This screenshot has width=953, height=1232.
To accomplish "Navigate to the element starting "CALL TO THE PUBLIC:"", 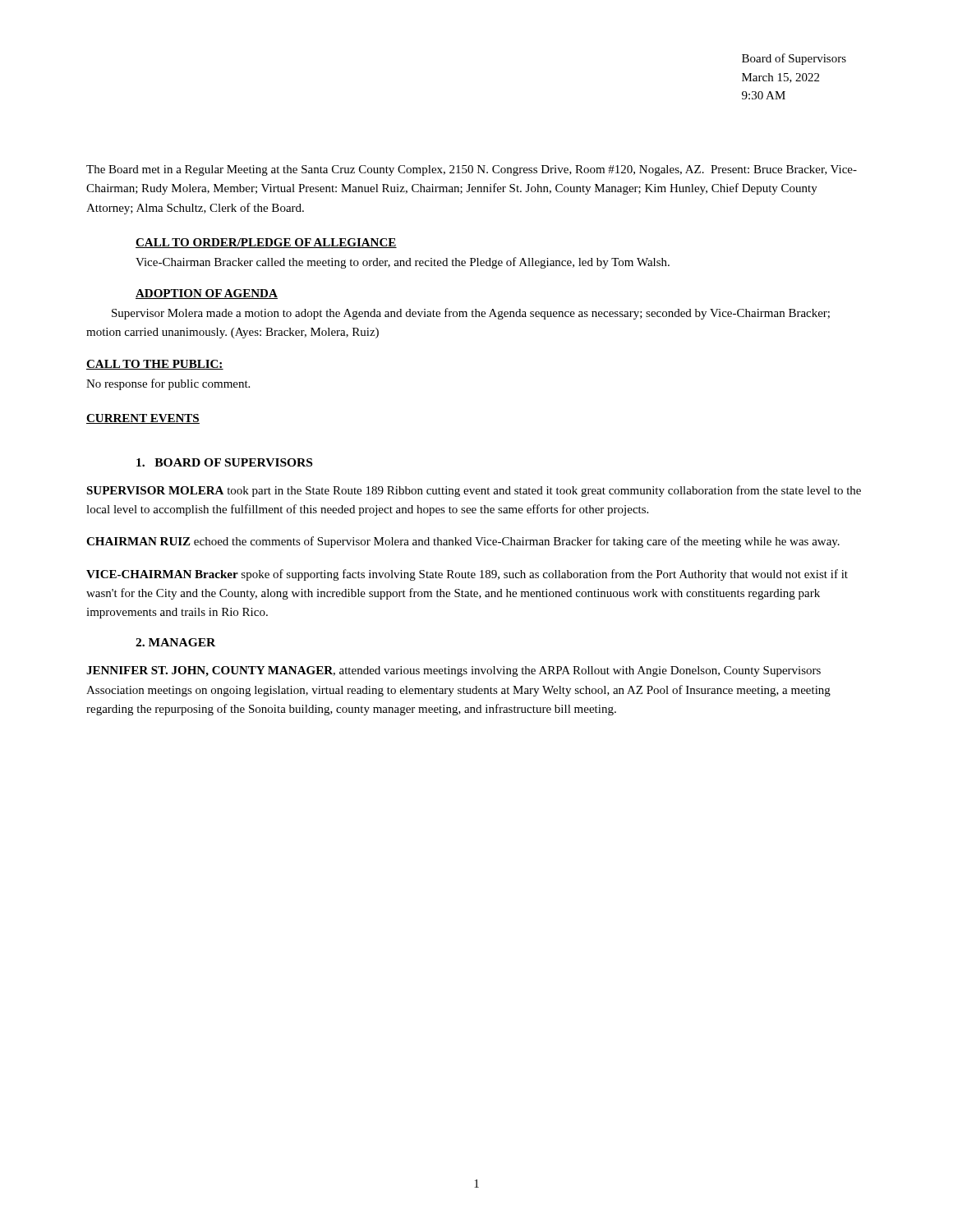I will [x=155, y=363].
